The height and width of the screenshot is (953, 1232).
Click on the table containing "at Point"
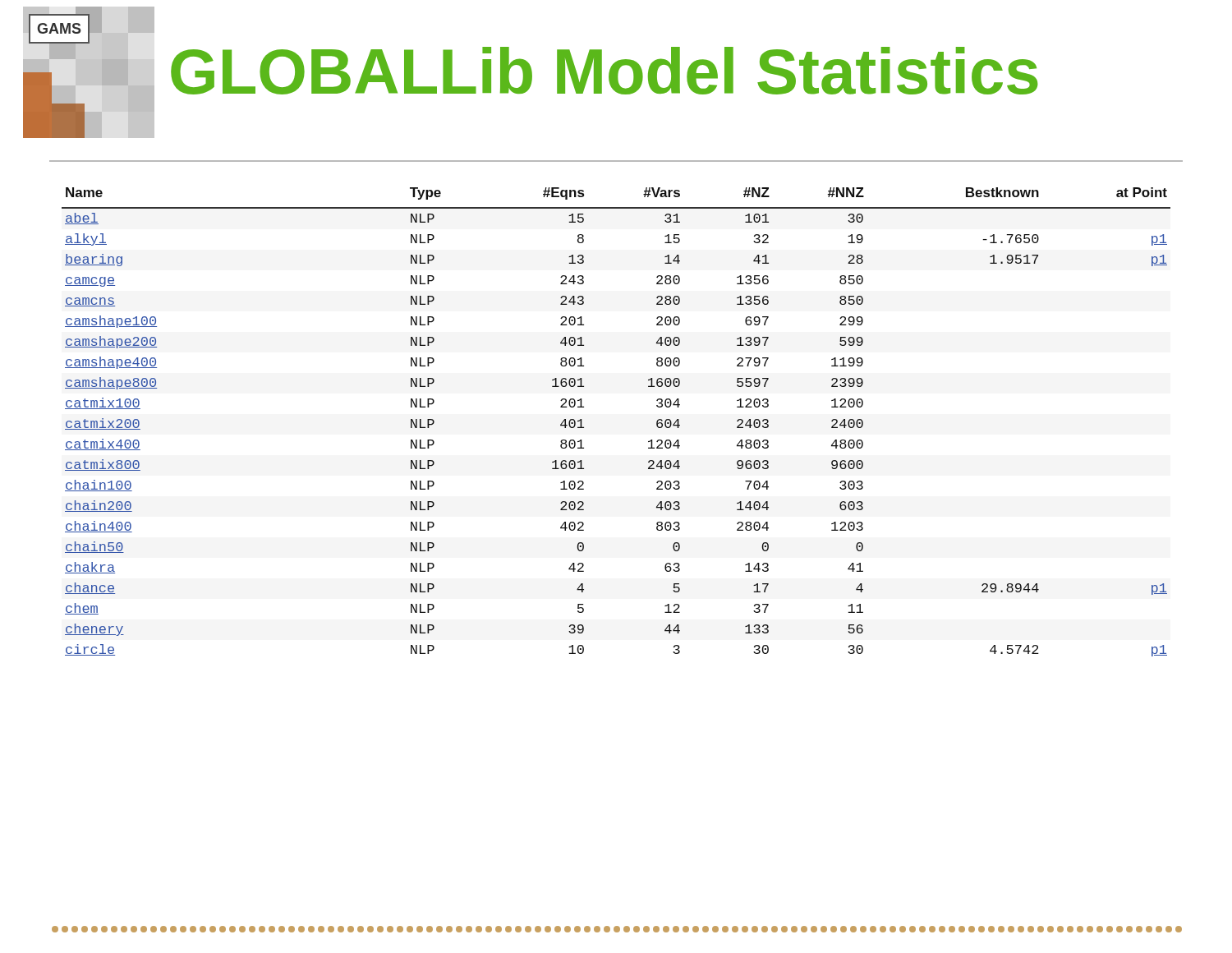point(616,421)
